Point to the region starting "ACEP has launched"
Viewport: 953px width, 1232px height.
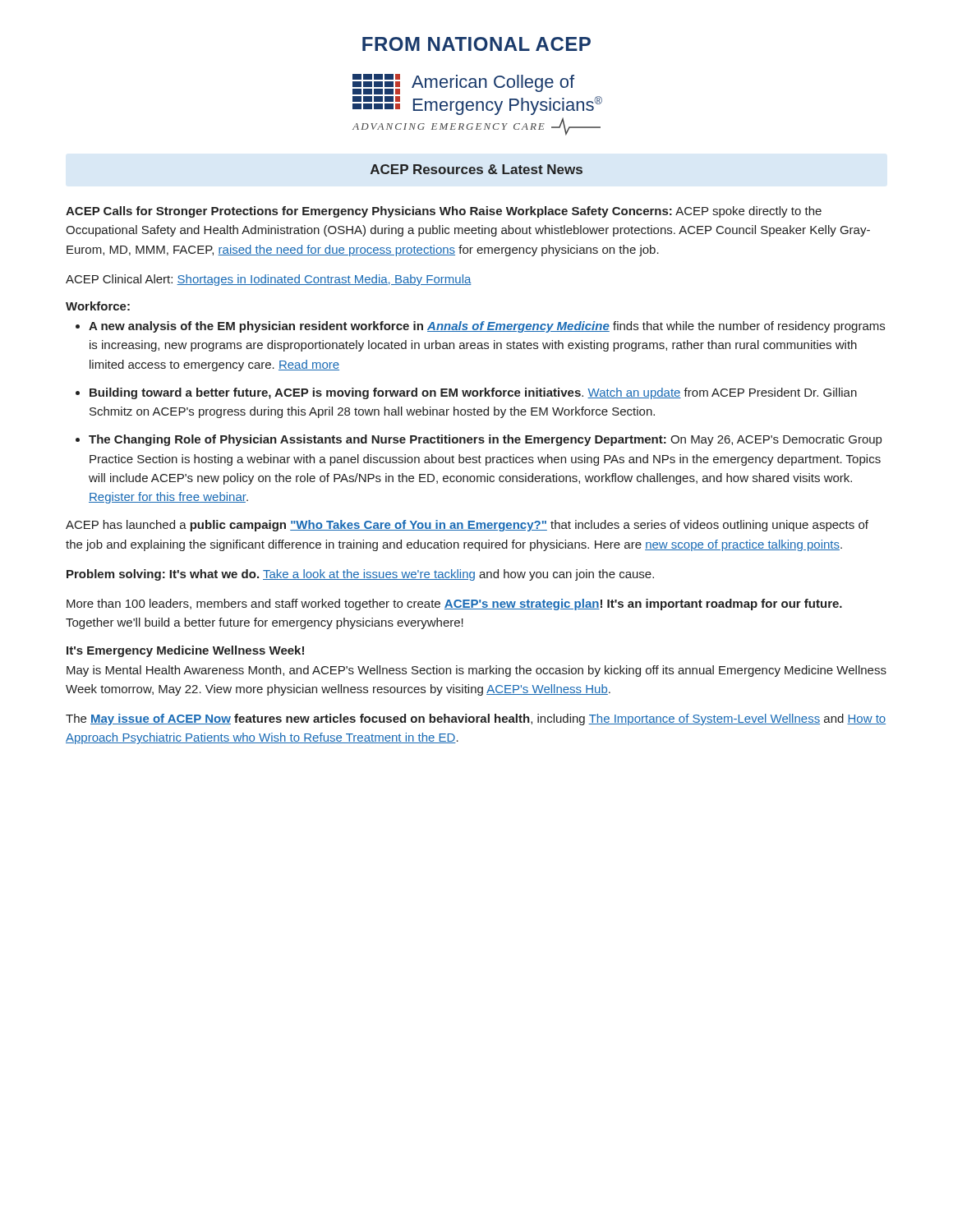(476, 534)
